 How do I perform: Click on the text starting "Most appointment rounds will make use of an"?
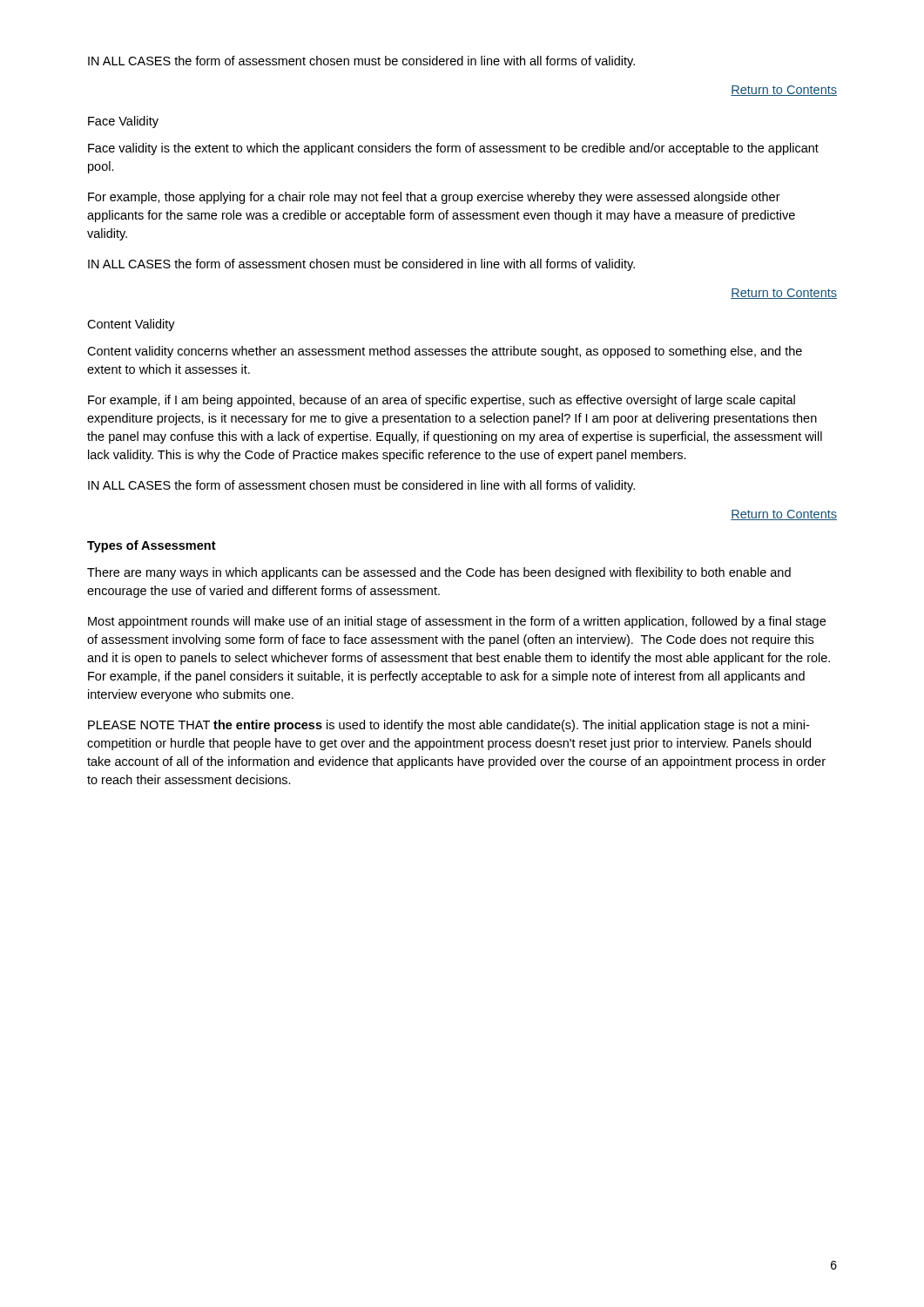click(461, 658)
